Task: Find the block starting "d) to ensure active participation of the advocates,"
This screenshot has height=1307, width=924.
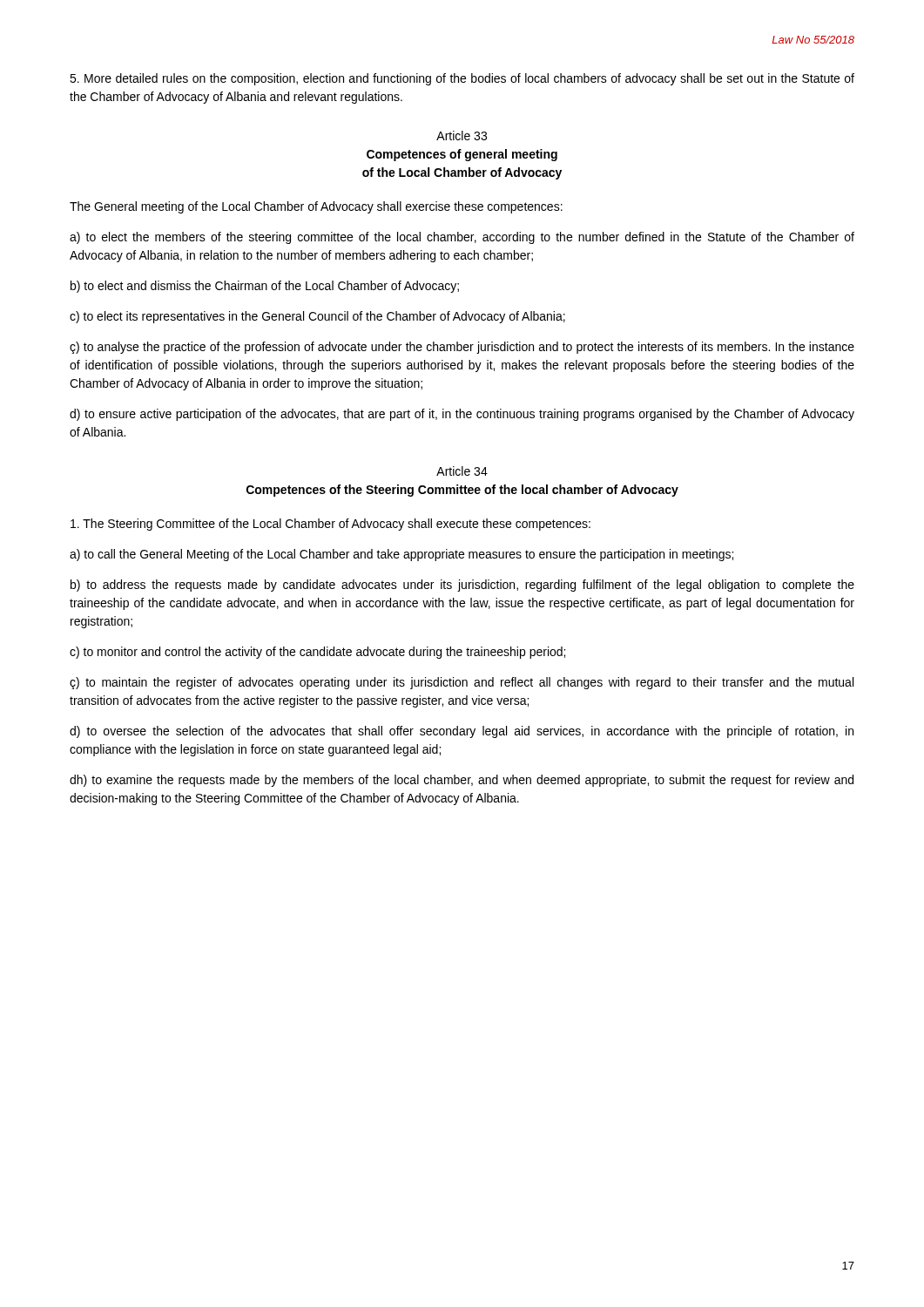Action: coord(462,423)
